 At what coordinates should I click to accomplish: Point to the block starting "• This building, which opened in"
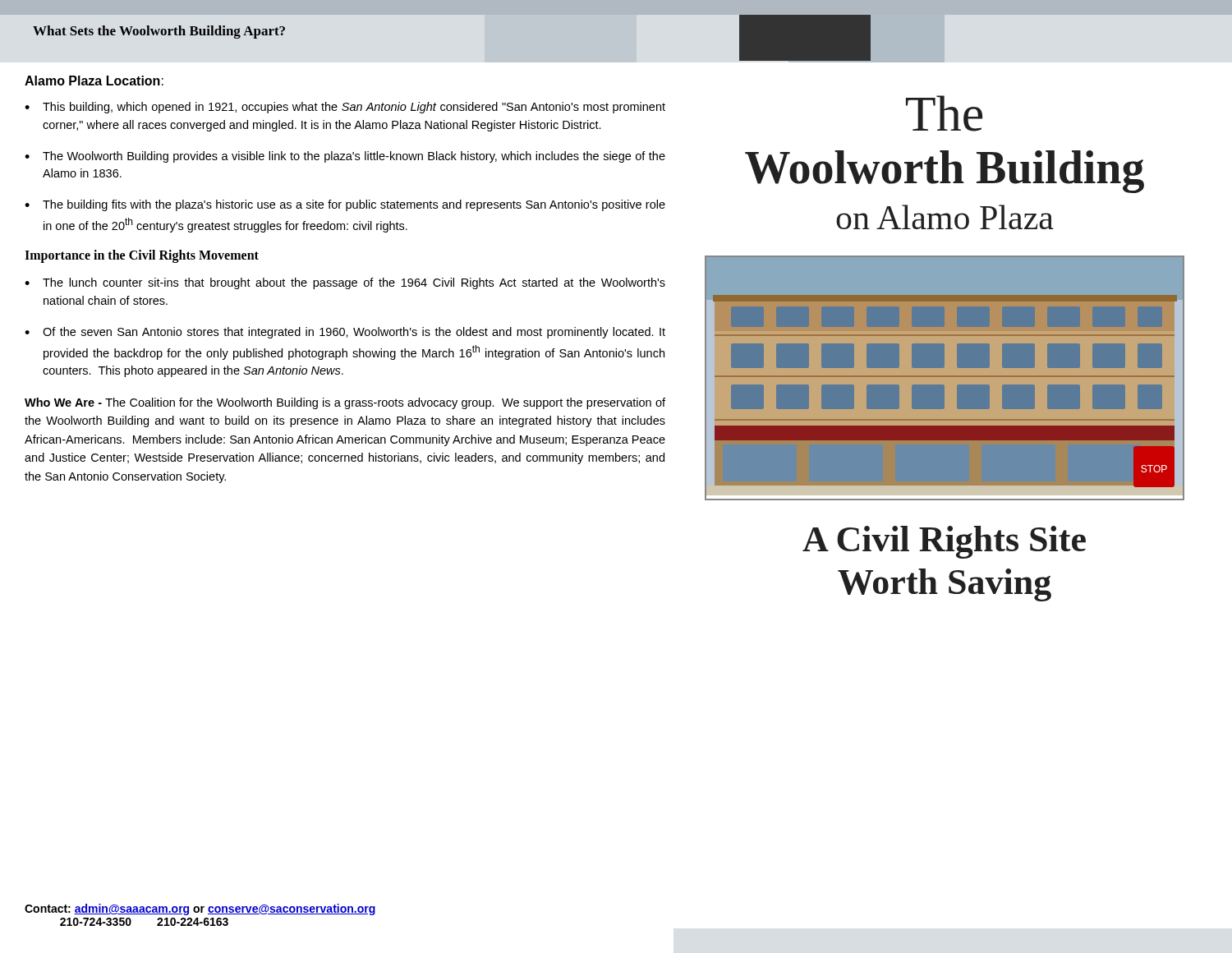pyautogui.click(x=345, y=116)
